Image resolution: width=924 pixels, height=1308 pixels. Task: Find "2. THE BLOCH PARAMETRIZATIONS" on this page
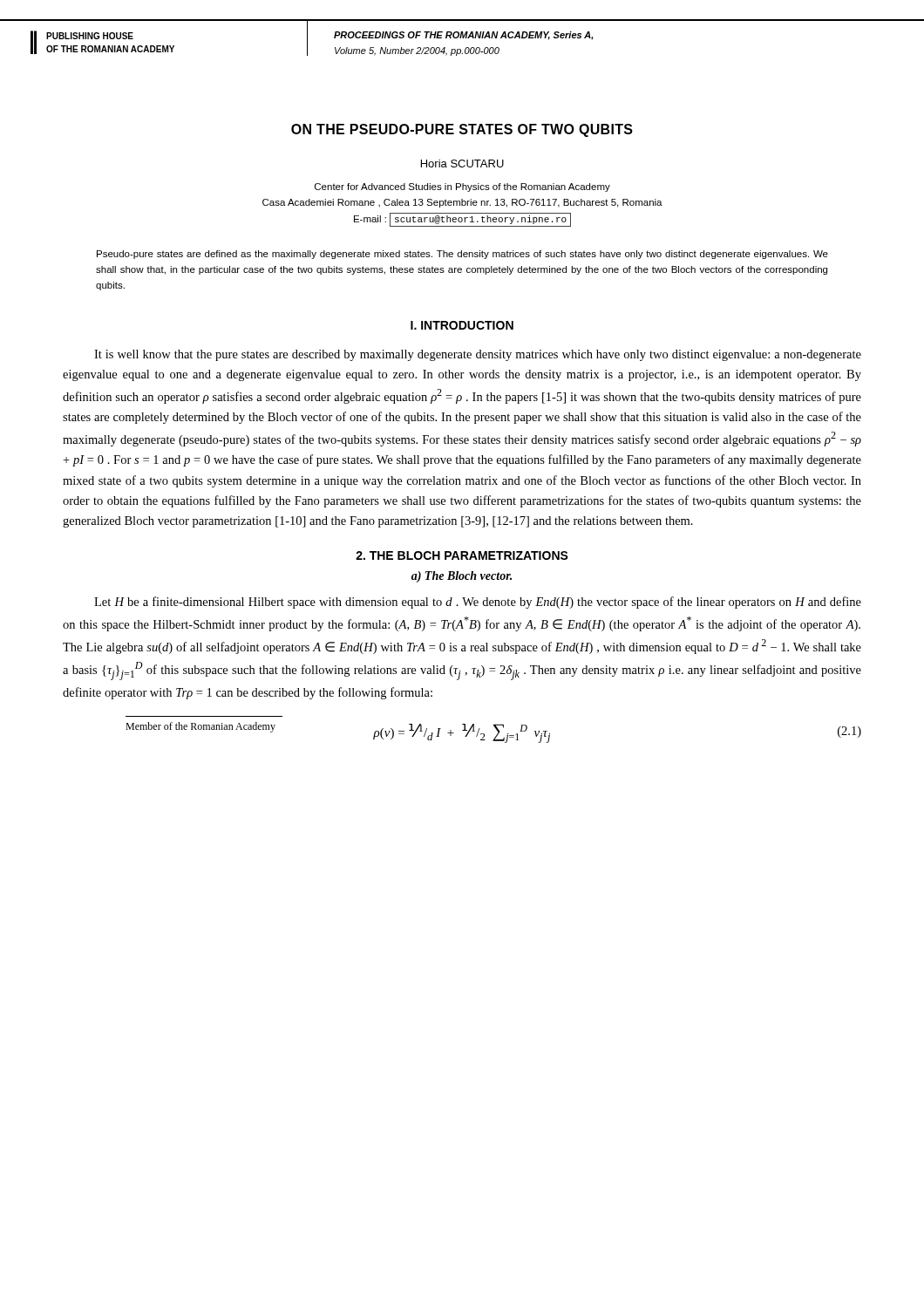tap(462, 556)
